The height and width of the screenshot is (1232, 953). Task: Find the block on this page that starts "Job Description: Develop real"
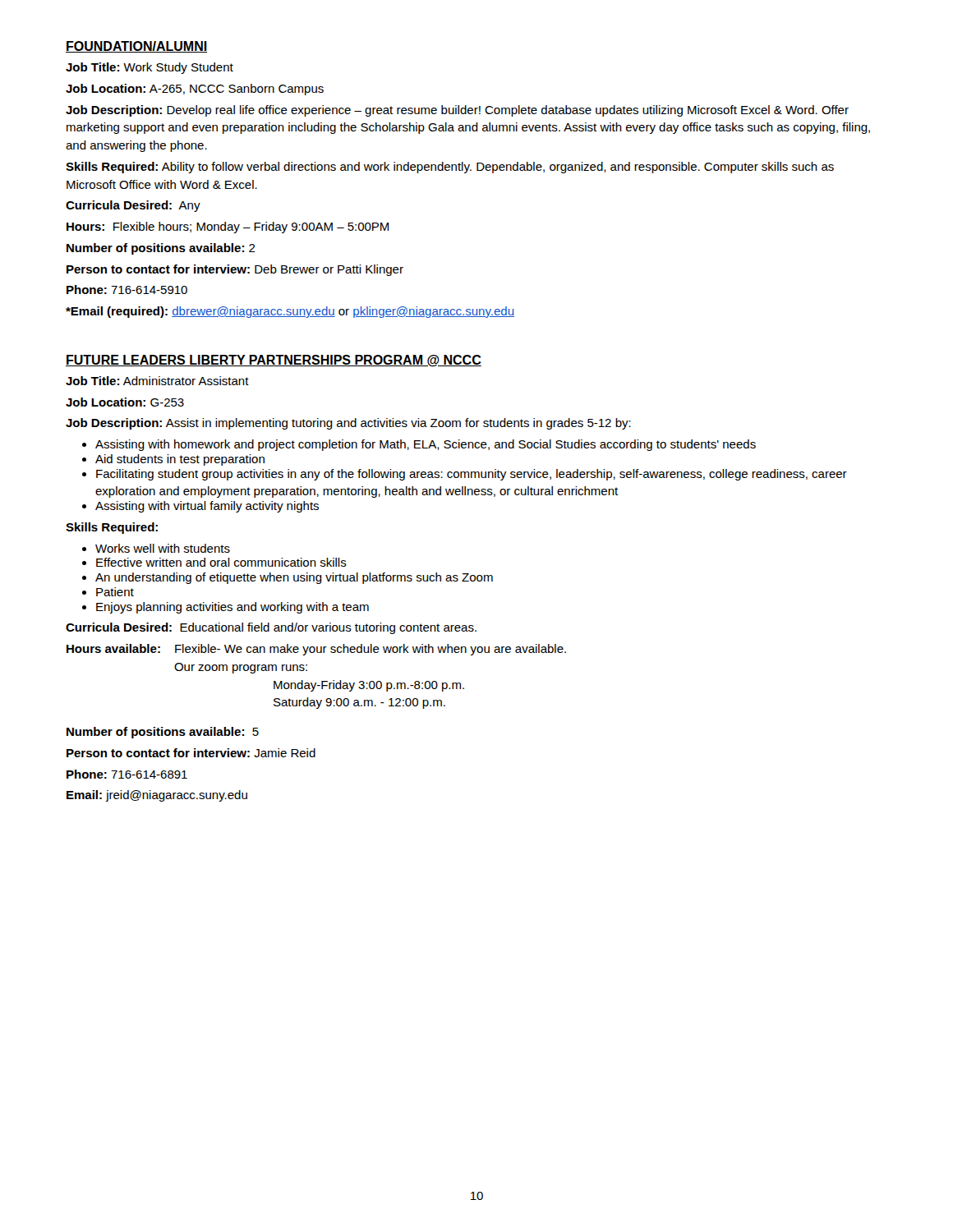(468, 127)
